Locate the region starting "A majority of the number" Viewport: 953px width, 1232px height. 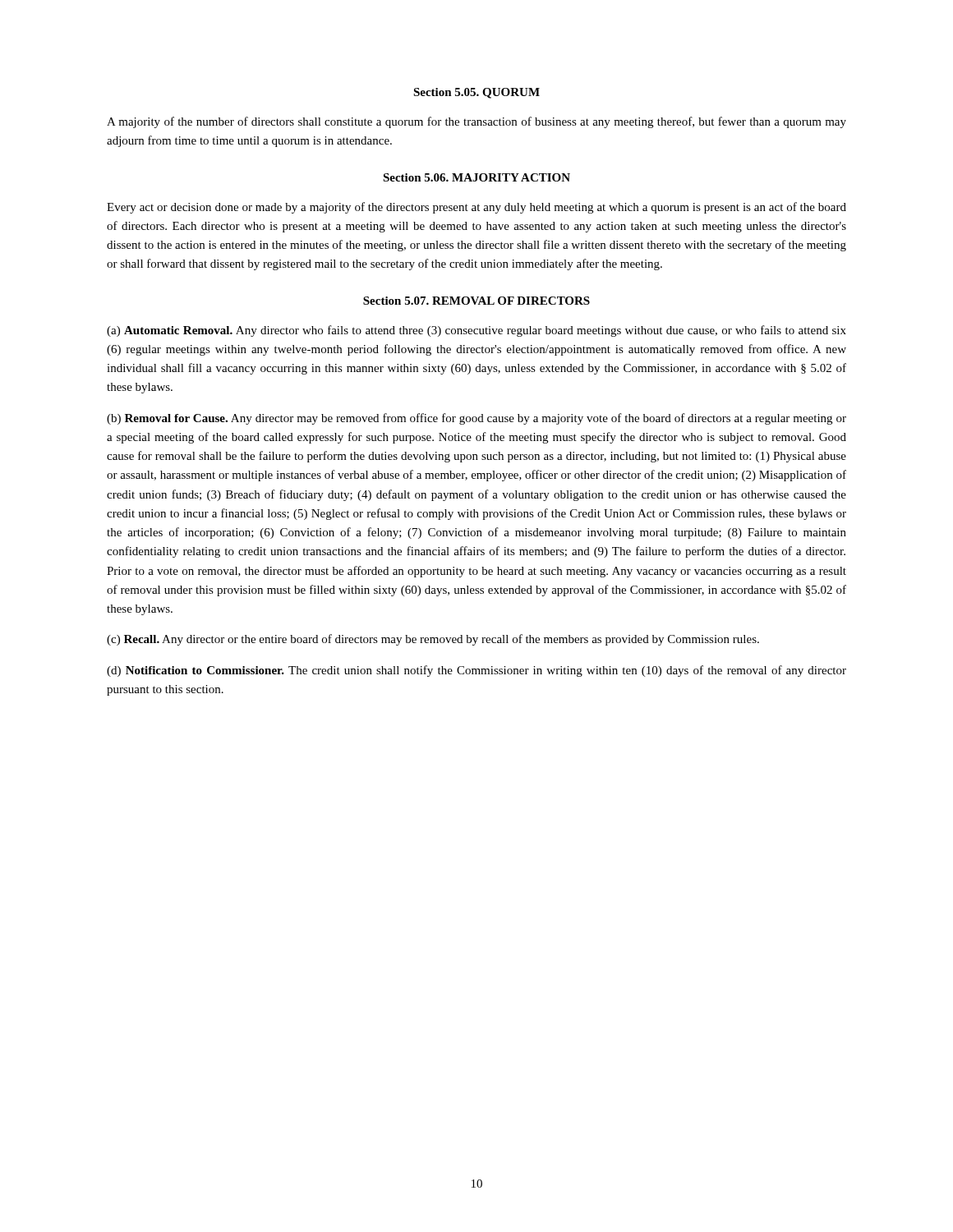476,131
